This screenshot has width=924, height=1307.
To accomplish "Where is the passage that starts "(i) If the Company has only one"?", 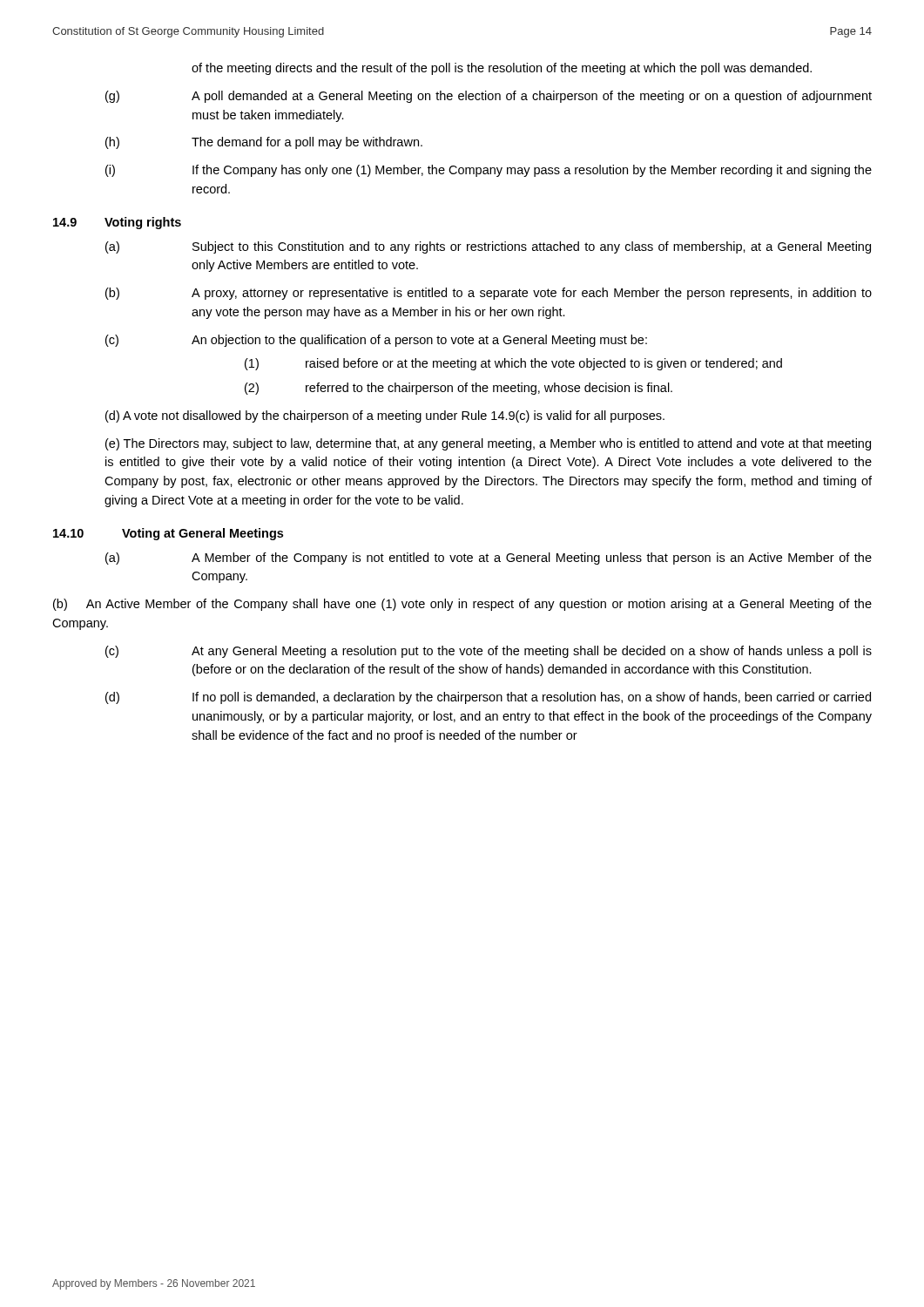I will tap(462, 180).
